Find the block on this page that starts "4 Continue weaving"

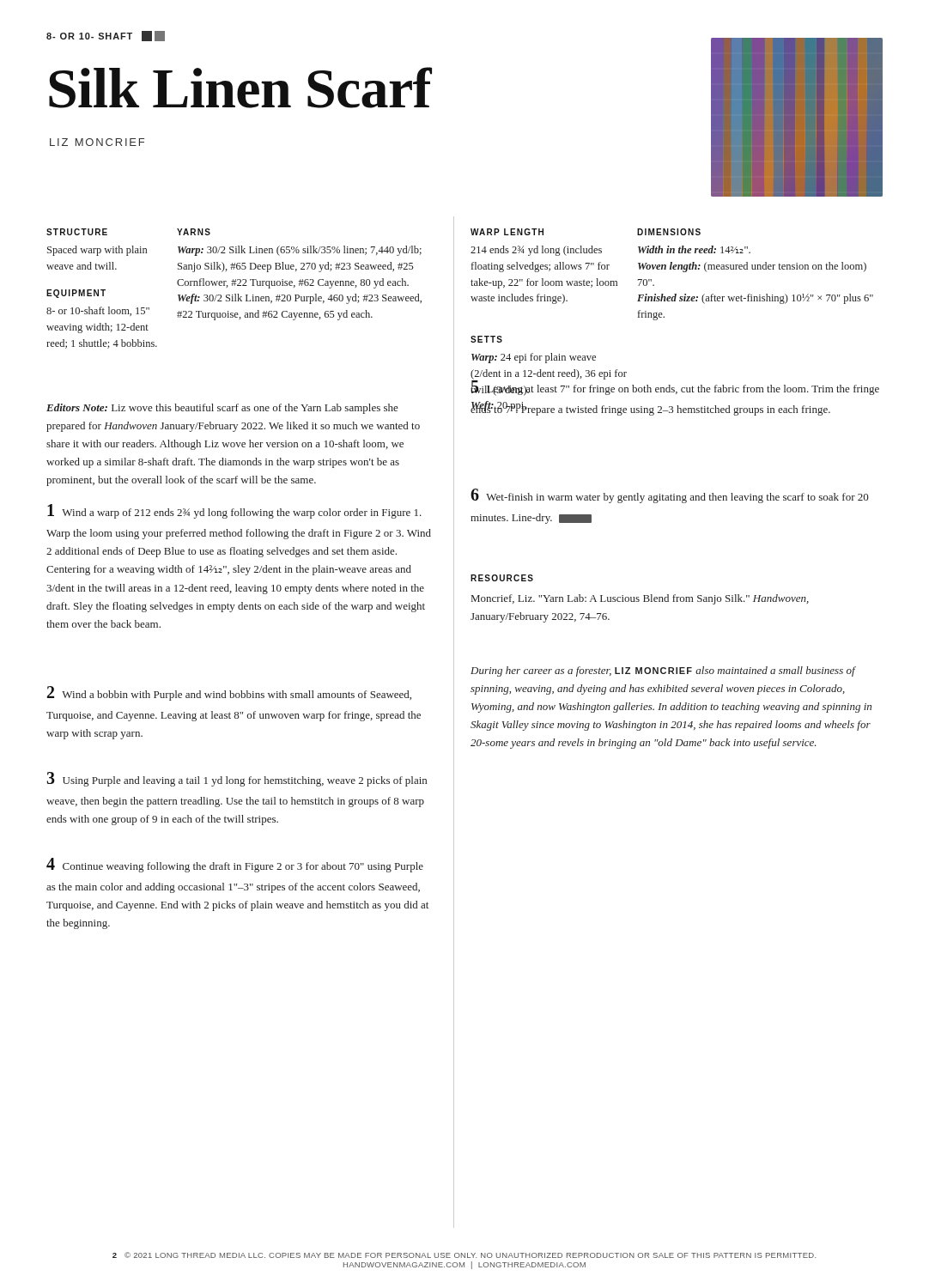[238, 892]
